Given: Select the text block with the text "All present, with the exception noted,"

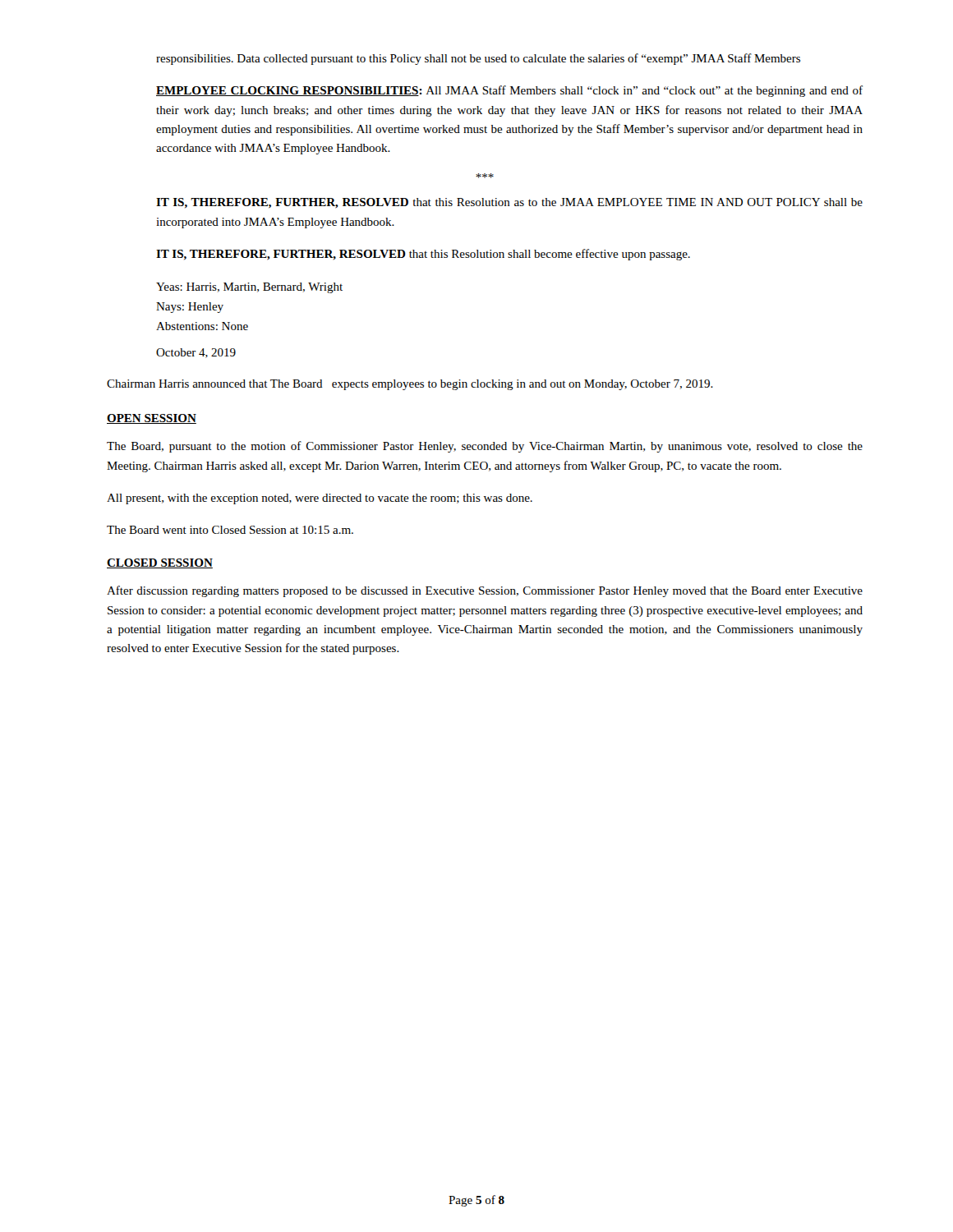Looking at the screenshot, I should point(320,498).
